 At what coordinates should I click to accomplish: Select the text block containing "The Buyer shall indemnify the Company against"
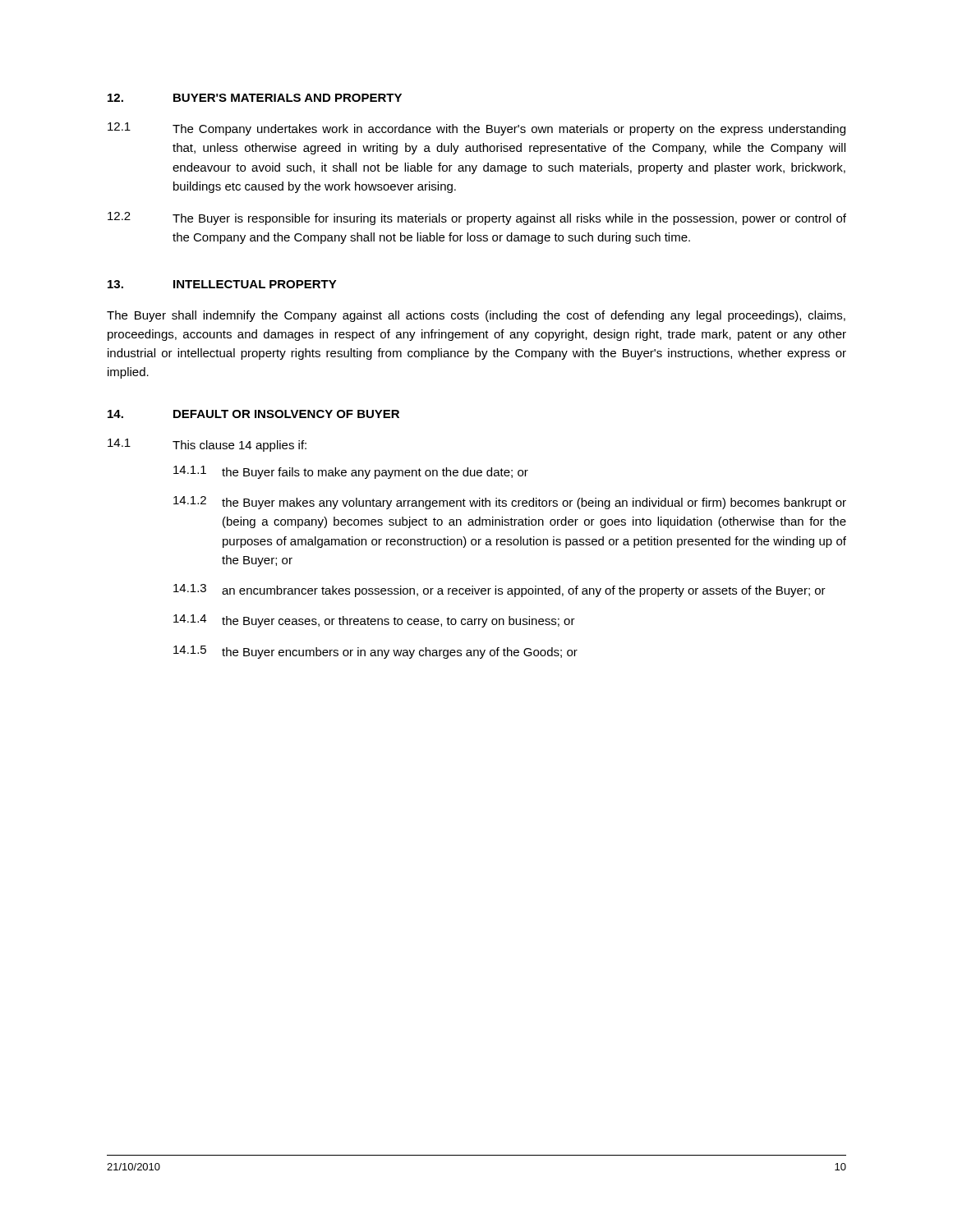tap(476, 343)
